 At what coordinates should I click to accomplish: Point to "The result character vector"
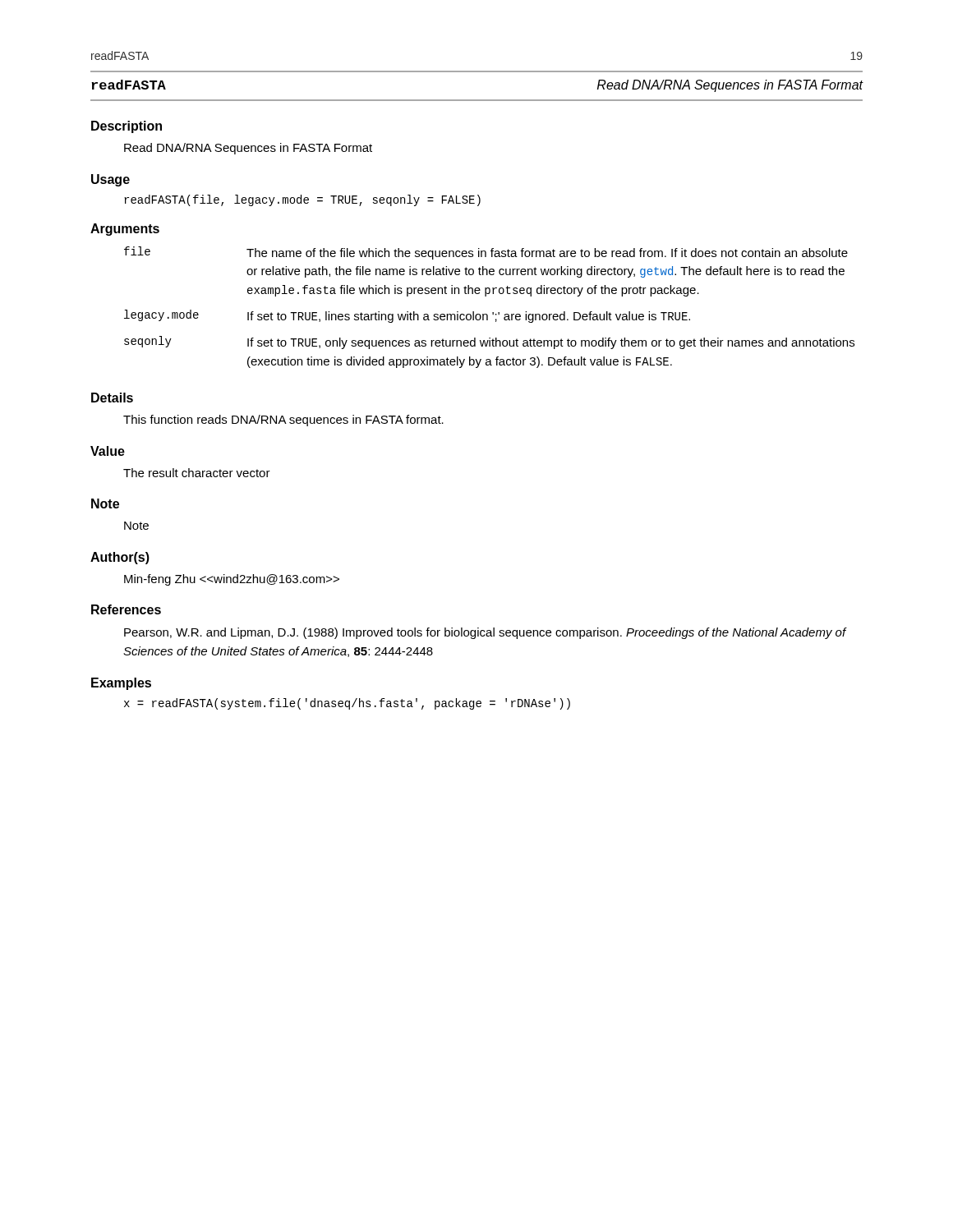click(197, 472)
